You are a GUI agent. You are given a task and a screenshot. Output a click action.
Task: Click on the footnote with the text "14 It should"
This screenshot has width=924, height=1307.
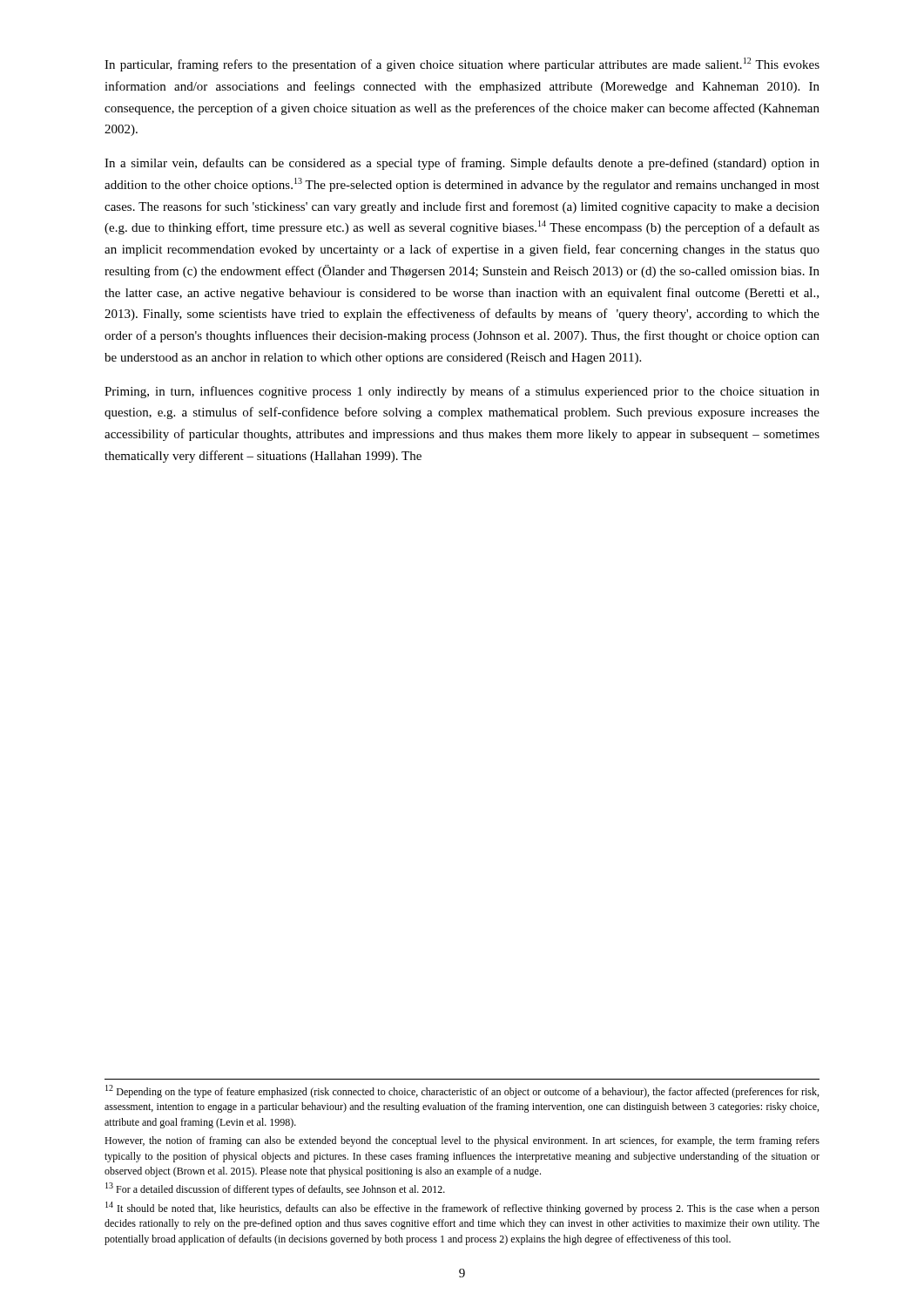coord(462,1223)
